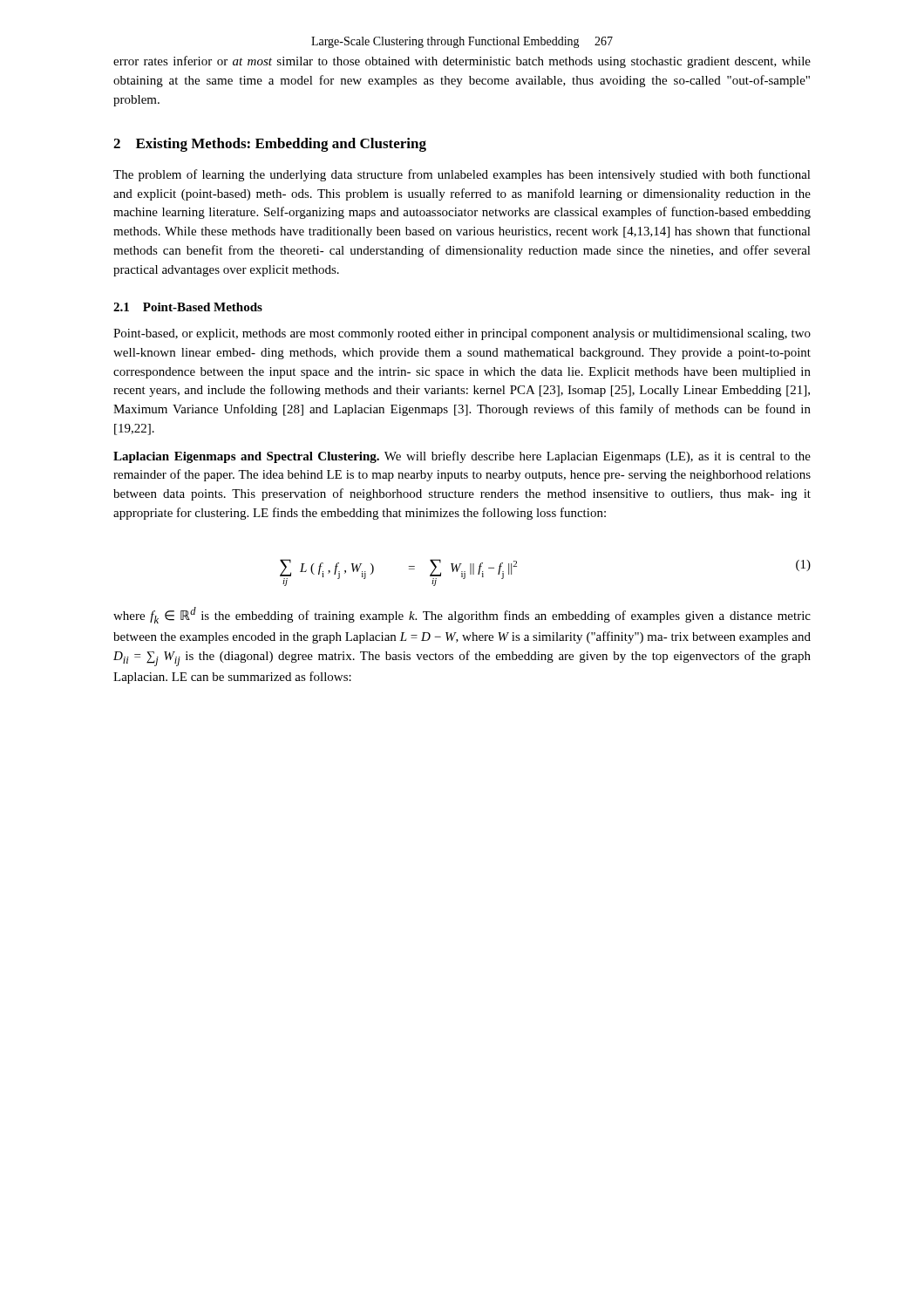Find the block on this page that starts "Laplacian Eigenmaps and Spectral Clustering."
924x1308 pixels.
coord(462,485)
